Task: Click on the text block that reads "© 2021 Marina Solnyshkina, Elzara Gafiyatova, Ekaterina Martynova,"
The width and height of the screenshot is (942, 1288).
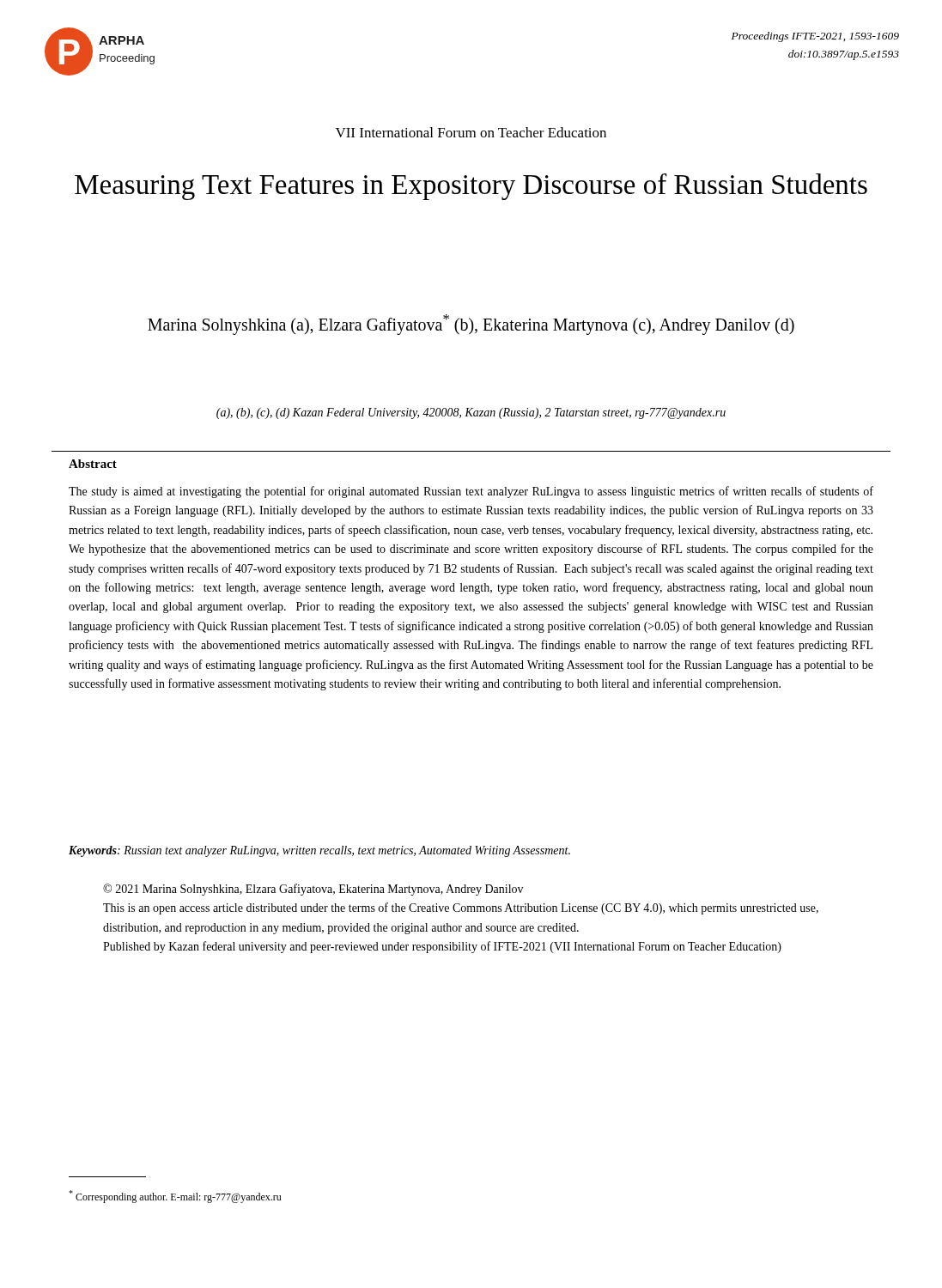Action: pyautogui.click(x=461, y=918)
